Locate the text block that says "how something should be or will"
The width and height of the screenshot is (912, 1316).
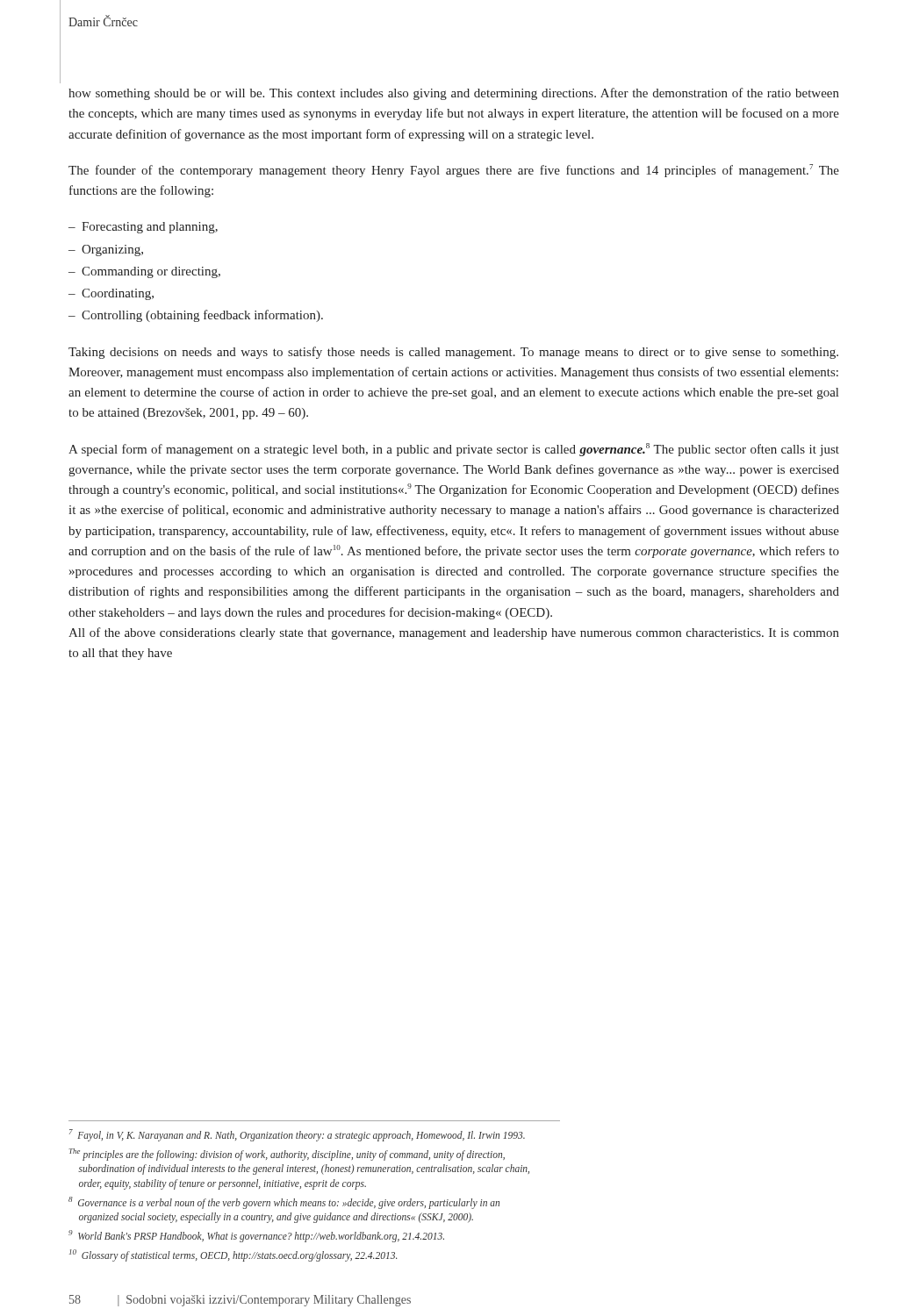click(x=454, y=114)
